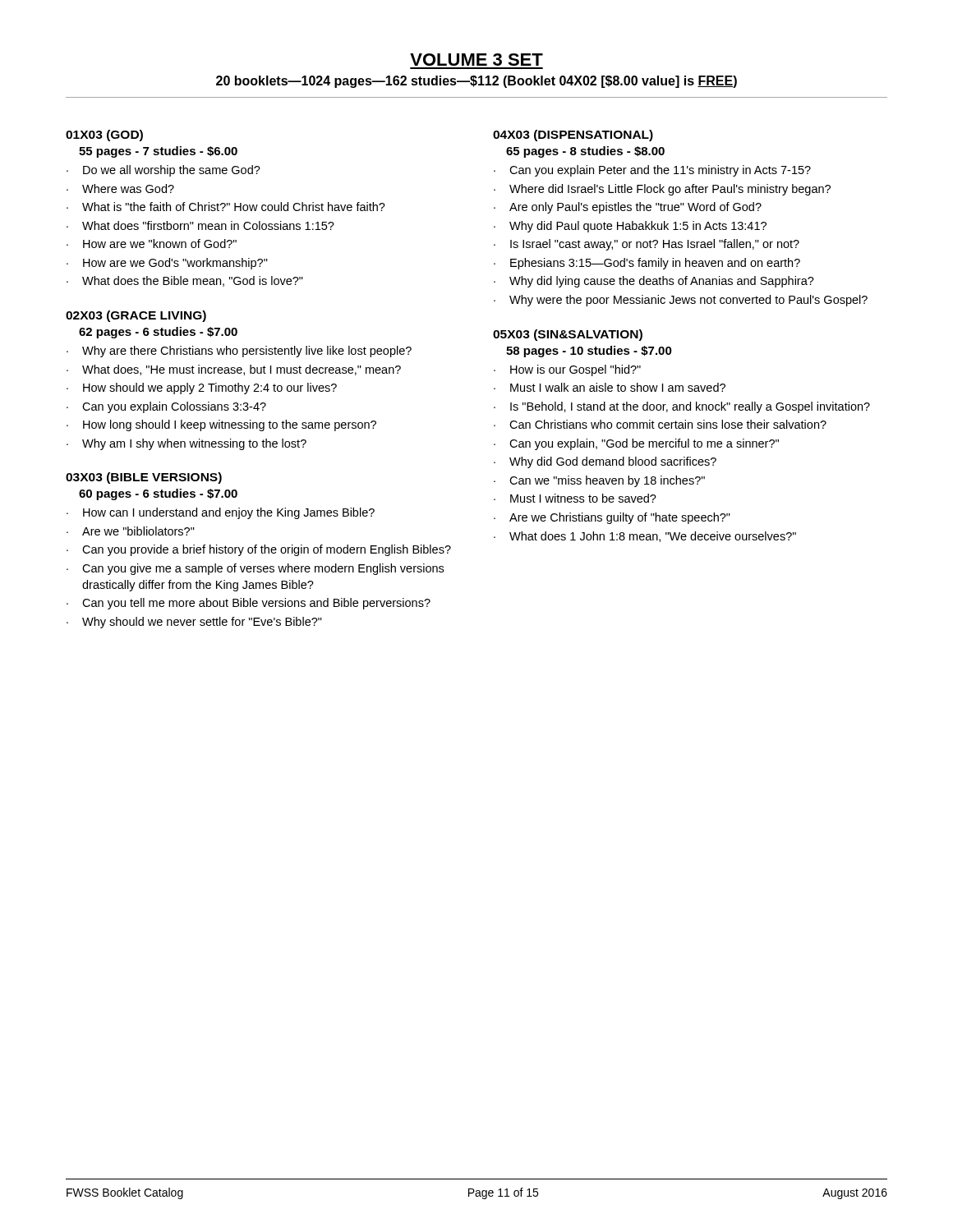Find the element starting "·Is "Behold, I stand at the door,"
Screen dimensions: 1232x953
coord(690,407)
